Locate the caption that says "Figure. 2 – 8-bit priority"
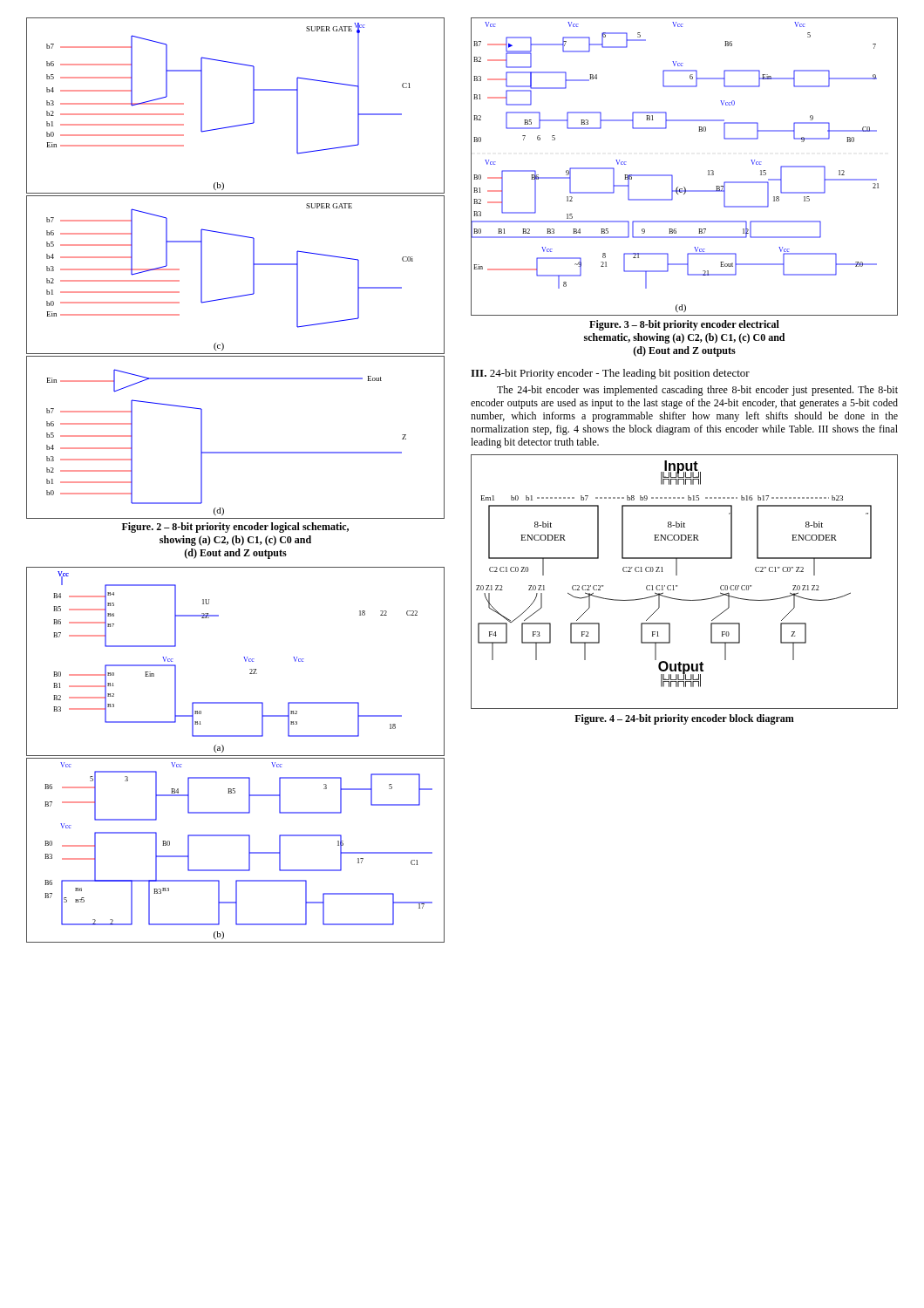The width and height of the screenshot is (924, 1308). [235, 540]
